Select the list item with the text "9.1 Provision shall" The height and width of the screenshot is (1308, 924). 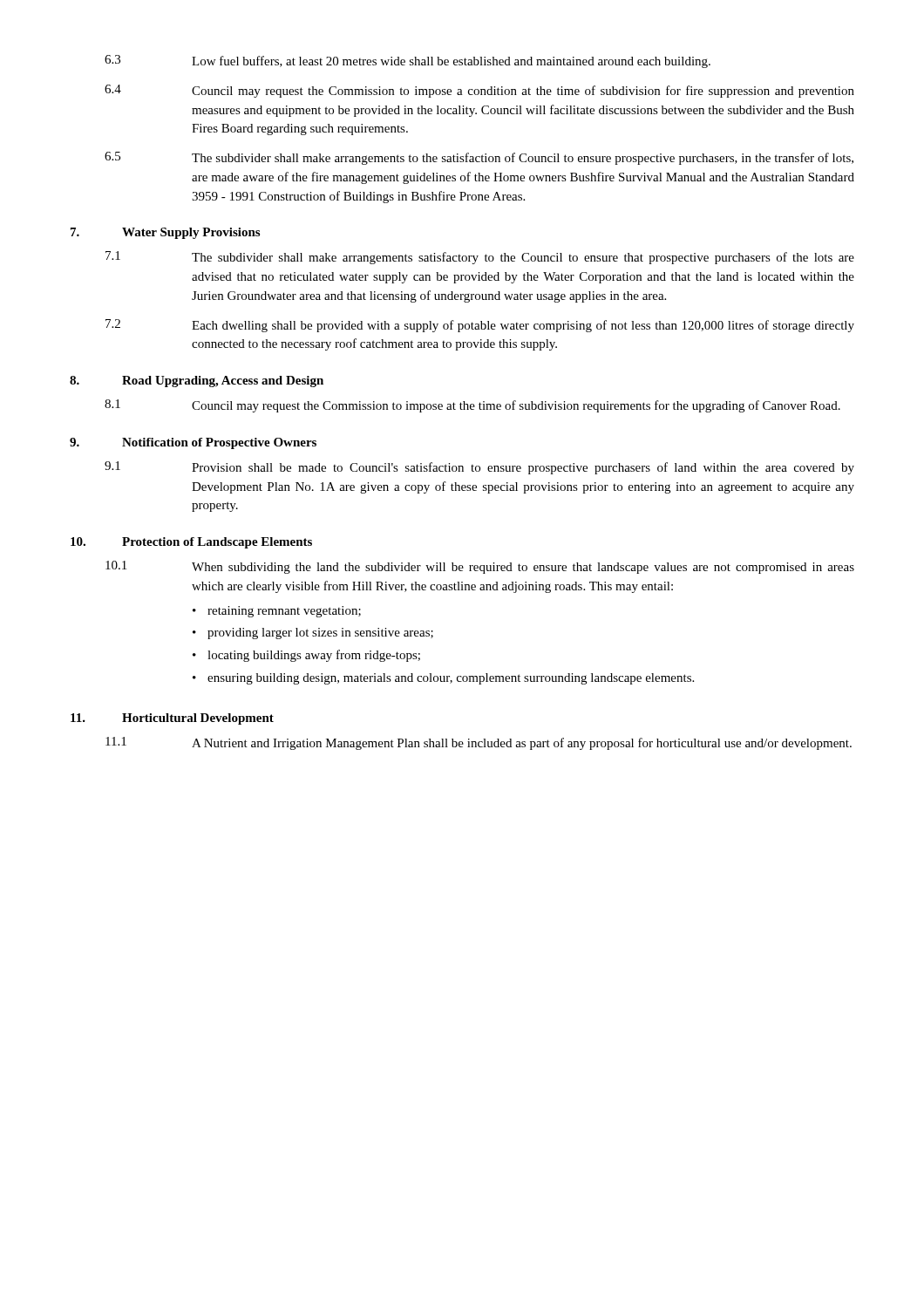point(462,487)
